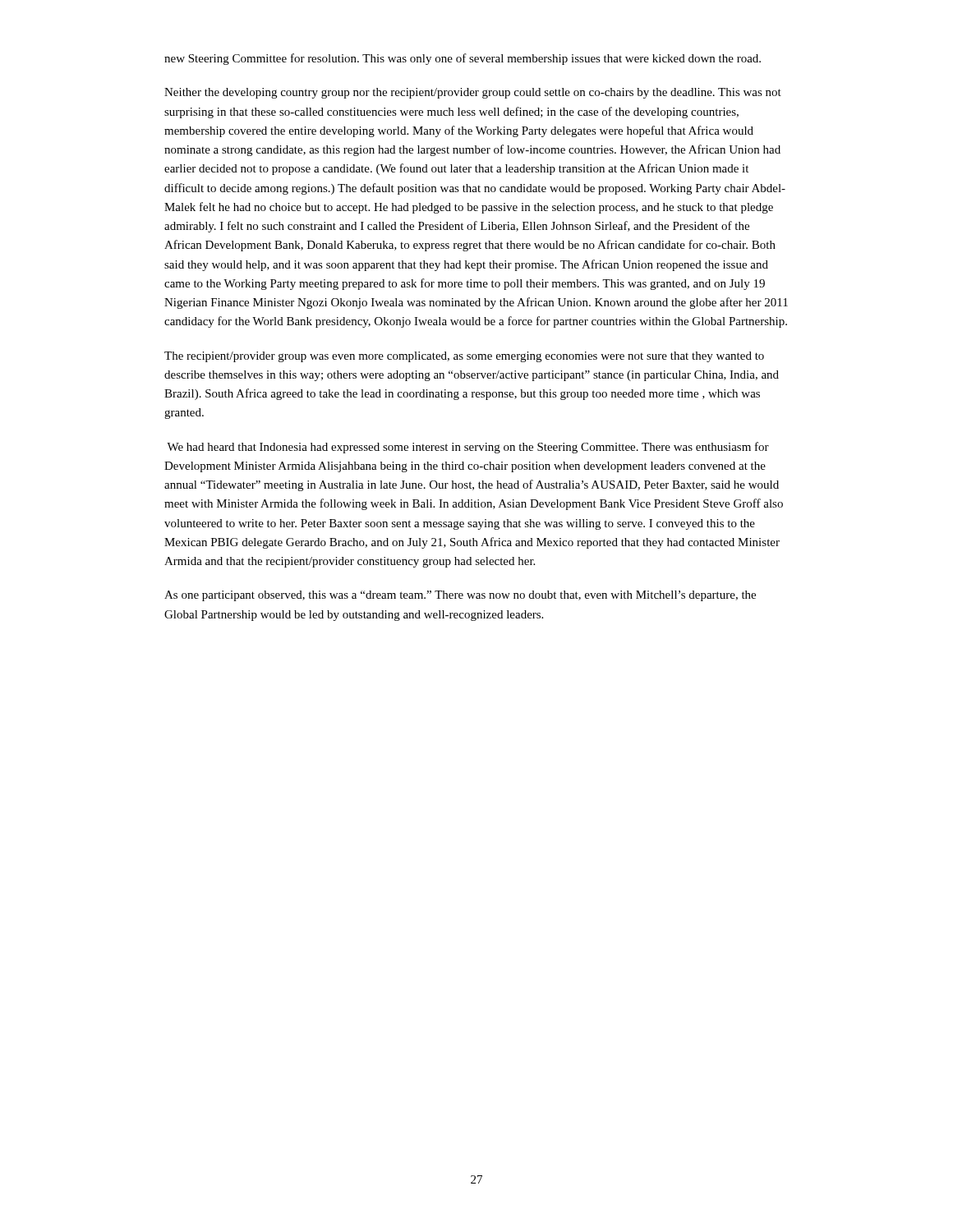This screenshot has width=953, height=1232.
Task: Select the element starting "new Steering Committee for"
Action: [463, 58]
